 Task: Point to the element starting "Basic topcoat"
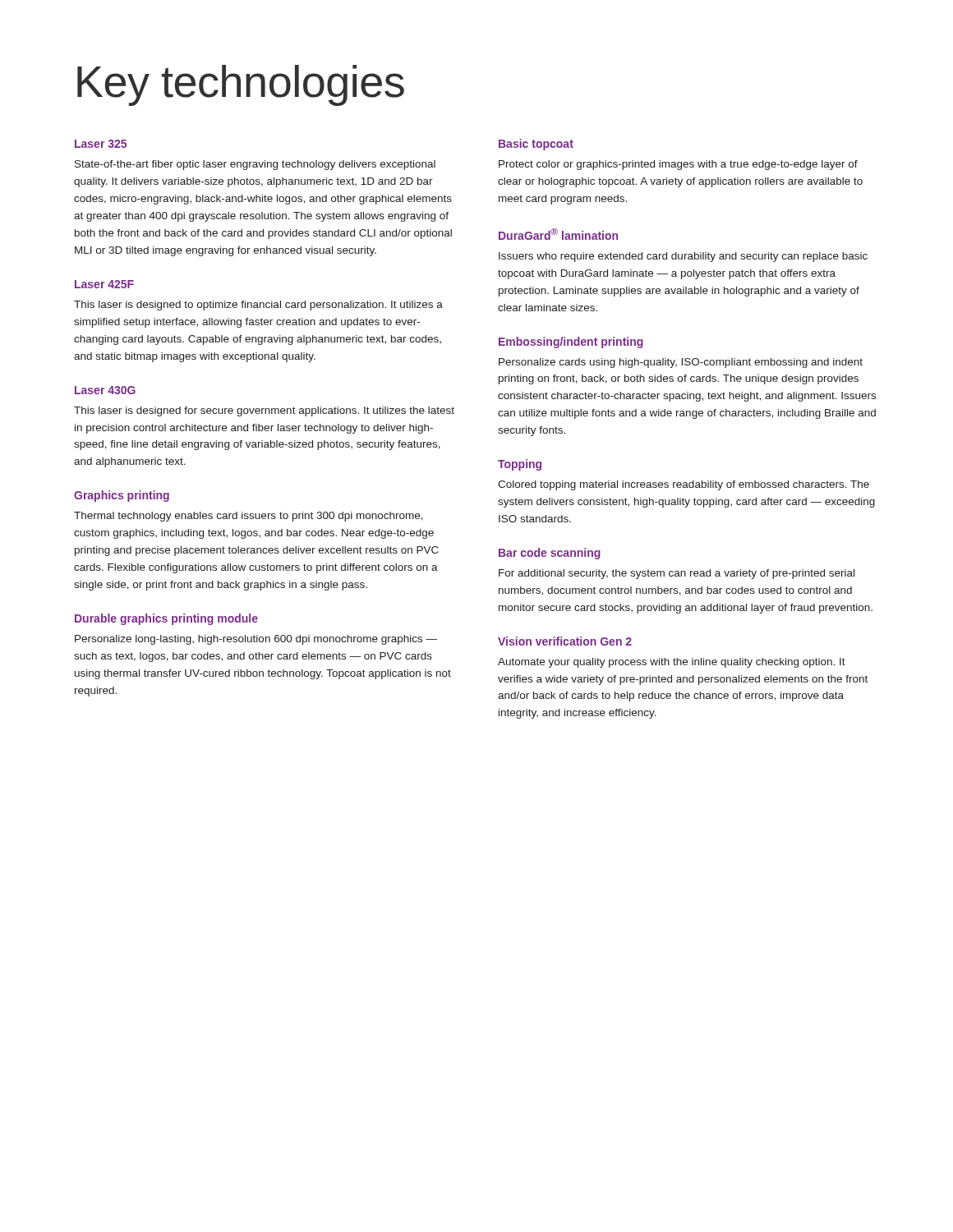536,145
